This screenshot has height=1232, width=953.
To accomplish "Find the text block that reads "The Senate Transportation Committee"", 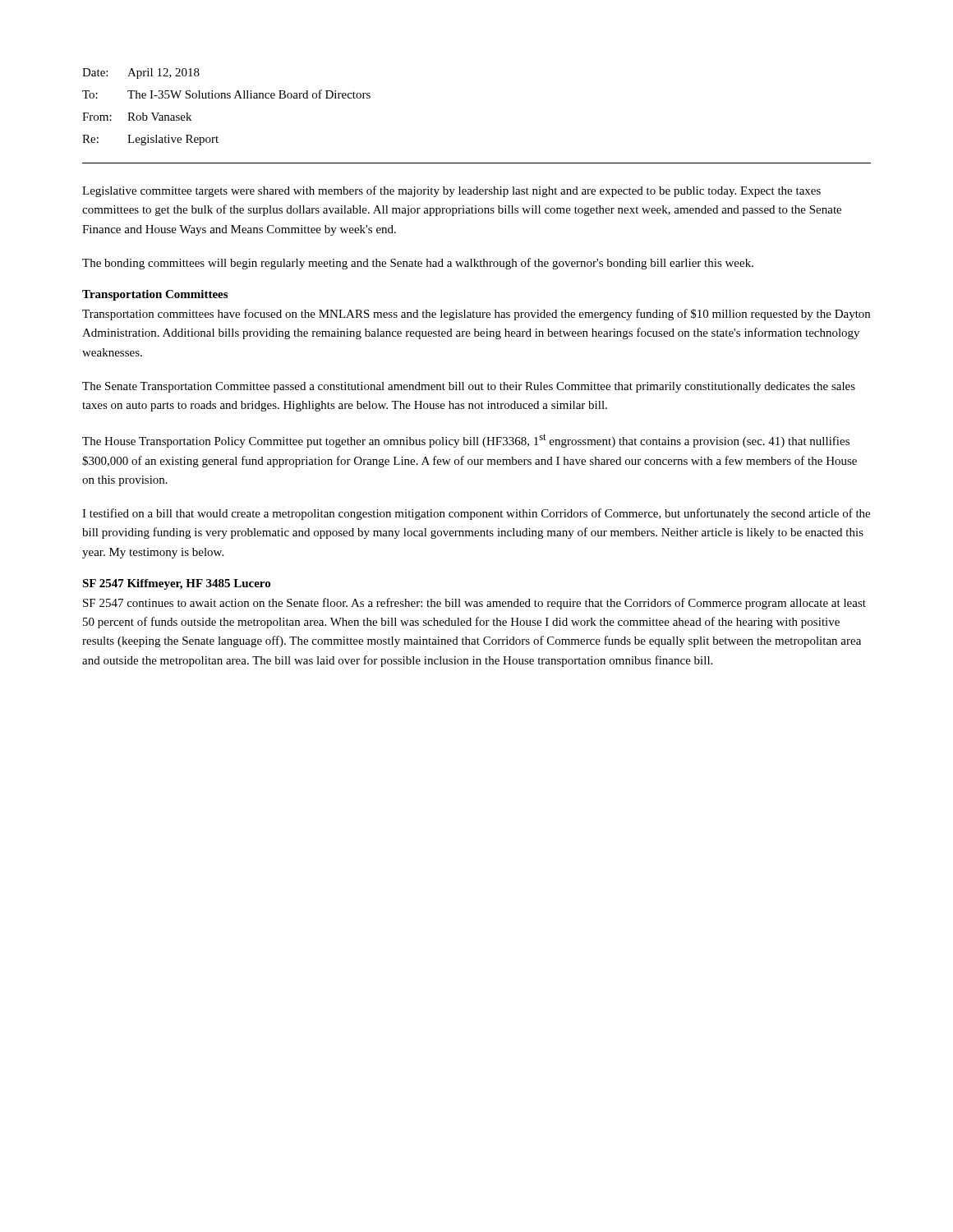I will [469, 395].
